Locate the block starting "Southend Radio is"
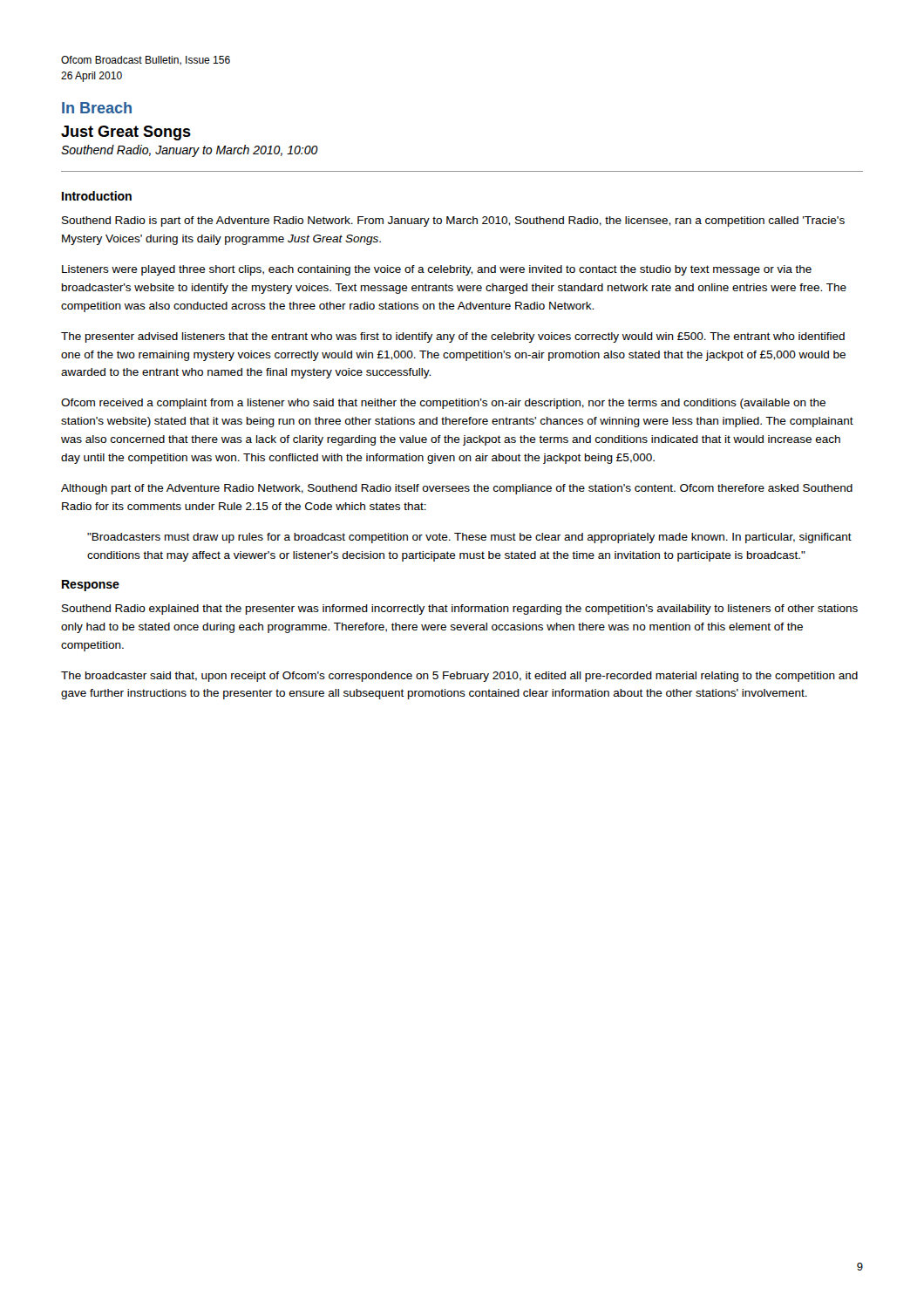 [x=453, y=229]
